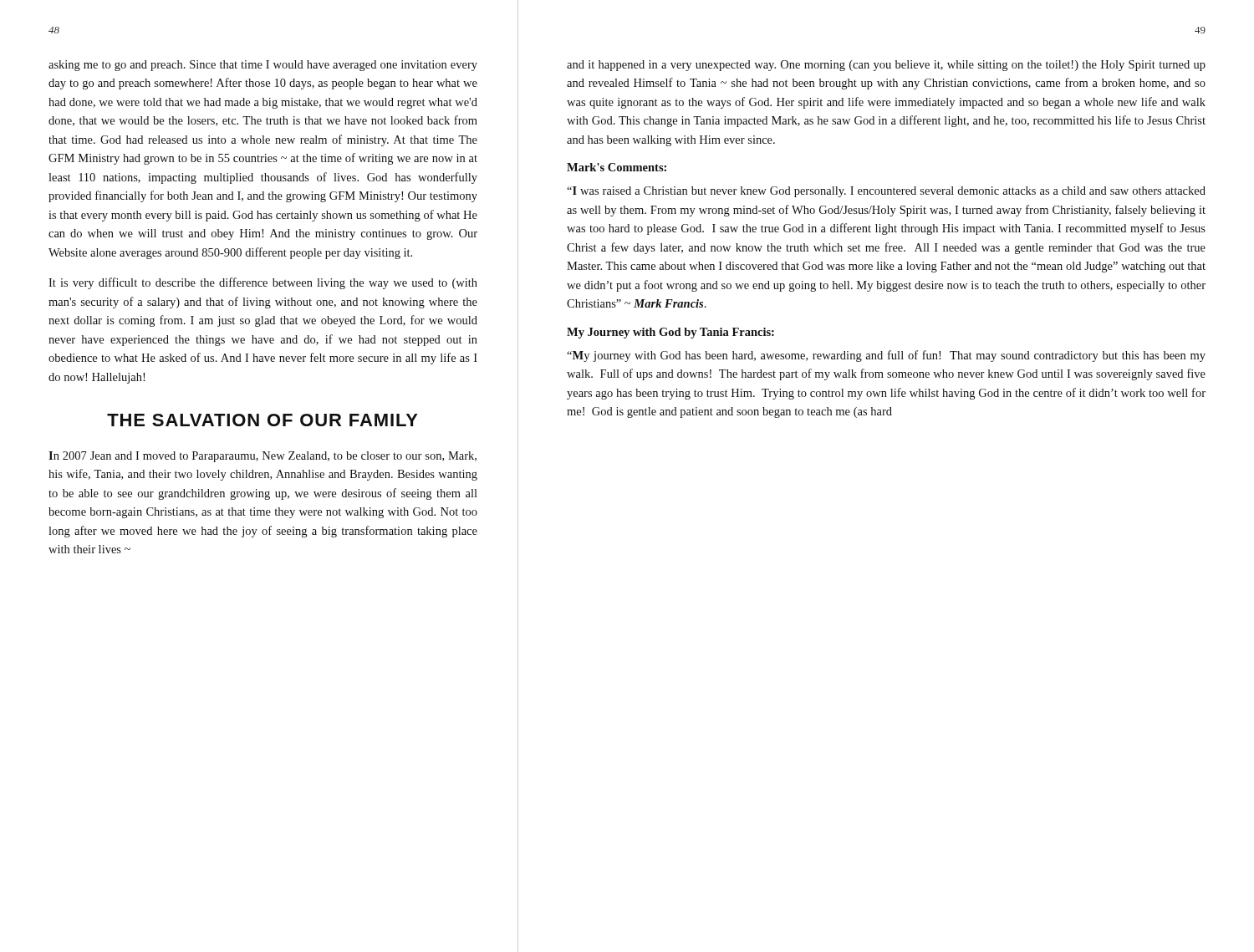Image resolution: width=1254 pixels, height=952 pixels.
Task: Select the region starting "THE SALVATION OF OUR FAMILY"
Action: tap(263, 420)
